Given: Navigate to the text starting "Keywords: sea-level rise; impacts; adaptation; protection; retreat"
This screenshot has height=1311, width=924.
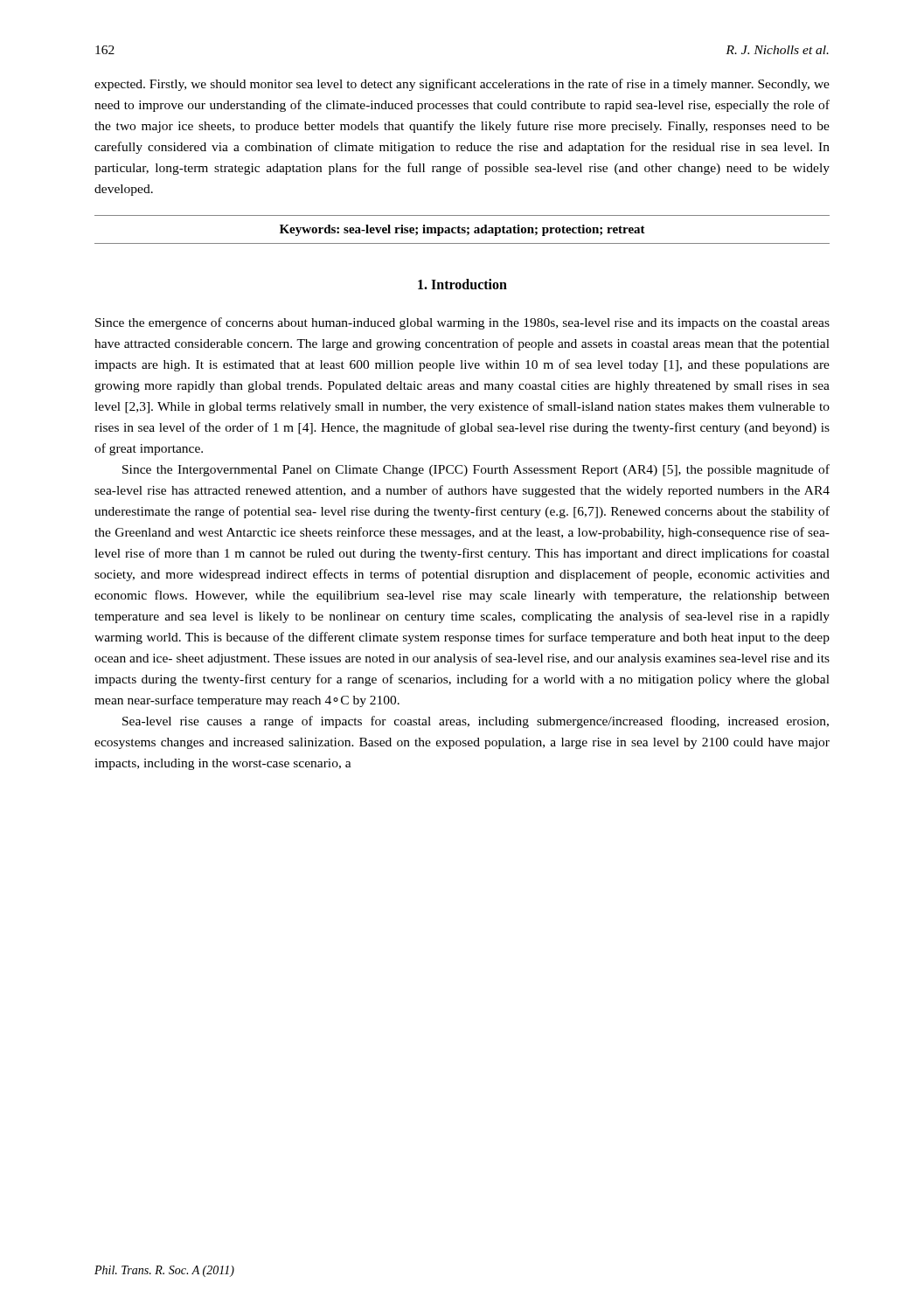Looking at the screenshot, I should (x=462, y=229).
